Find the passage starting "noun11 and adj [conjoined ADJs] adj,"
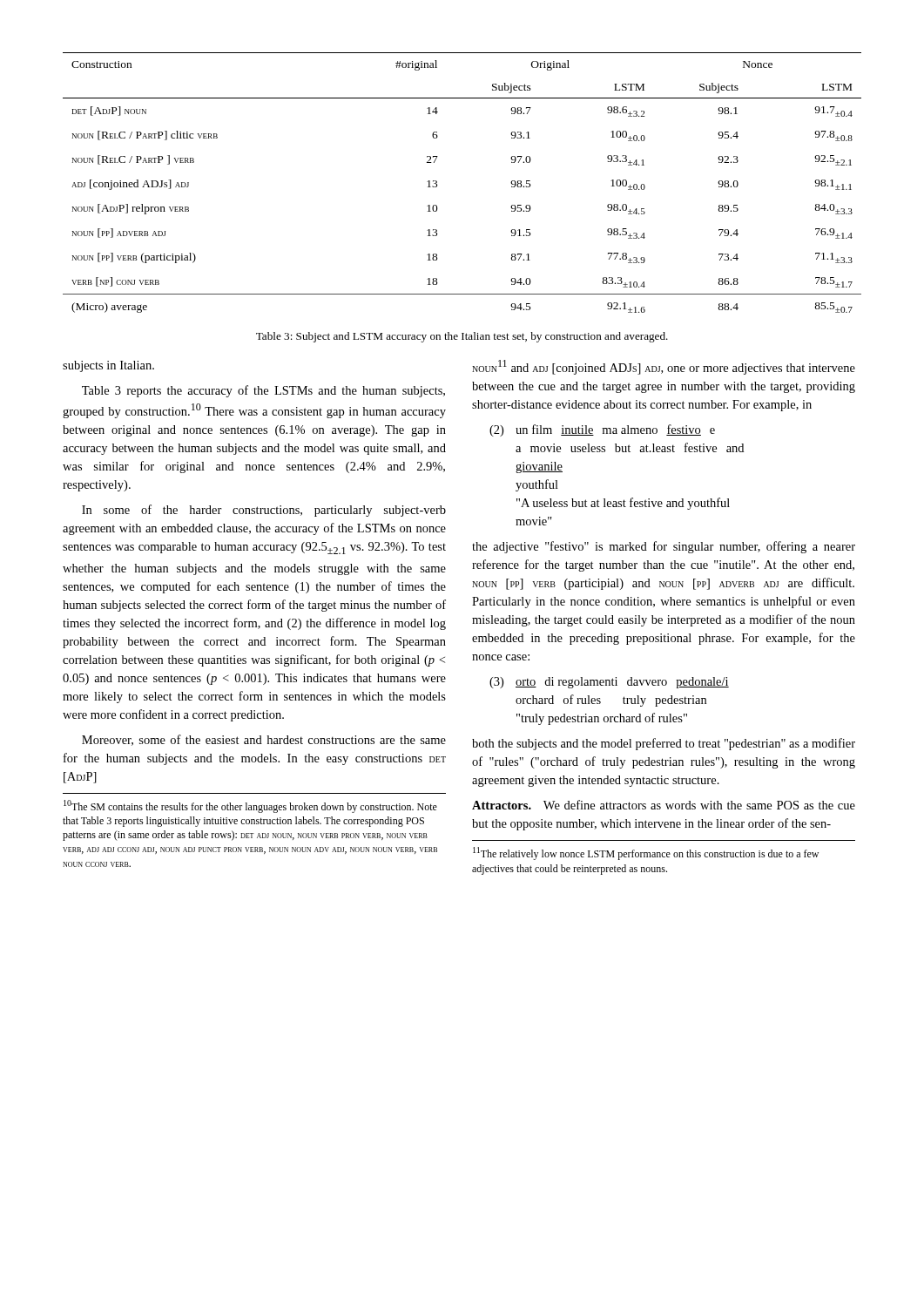This screenshot has width=924, height=1307. pos(664,385)
